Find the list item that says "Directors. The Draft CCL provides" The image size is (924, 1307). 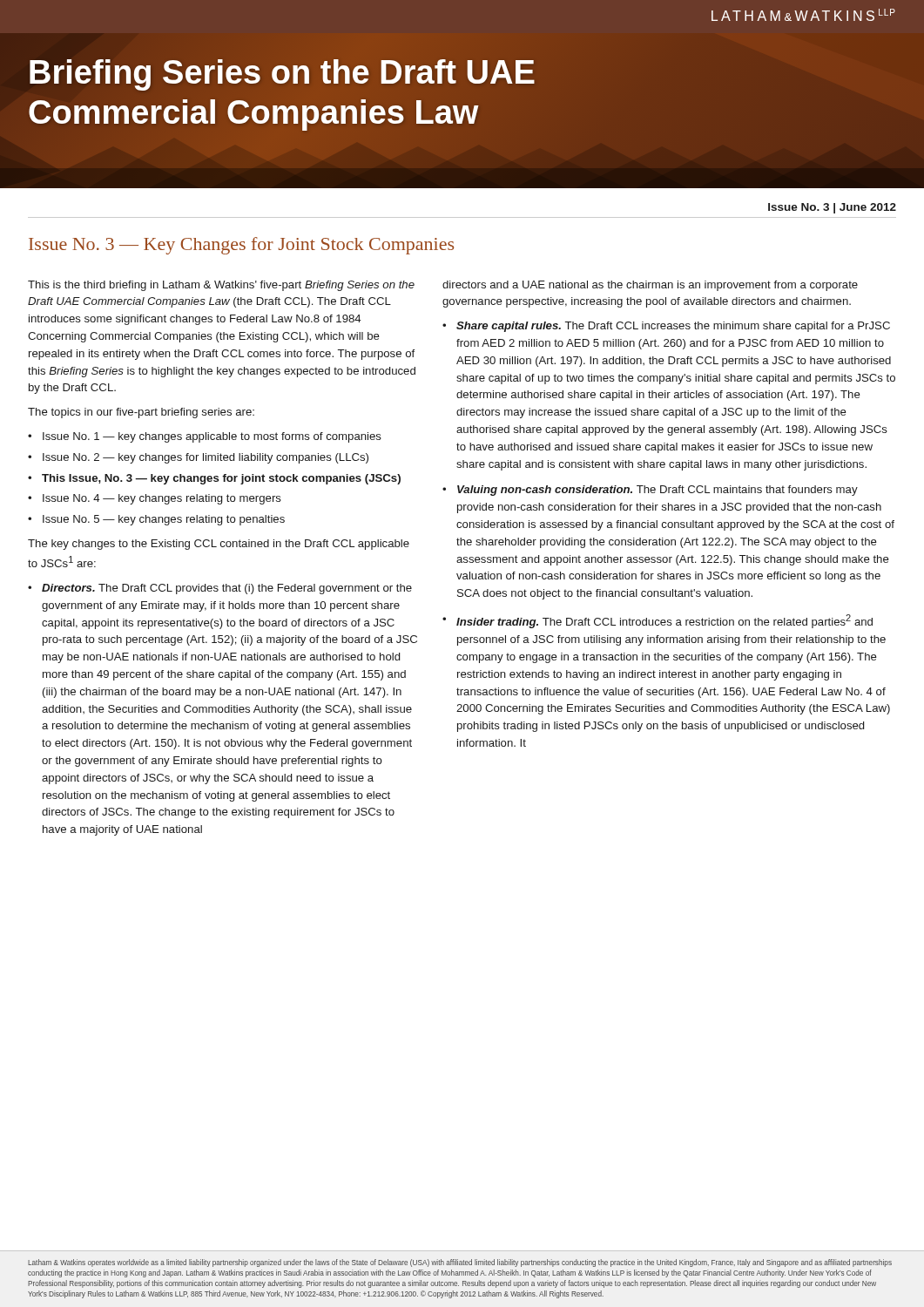click(x=230, y=708)
